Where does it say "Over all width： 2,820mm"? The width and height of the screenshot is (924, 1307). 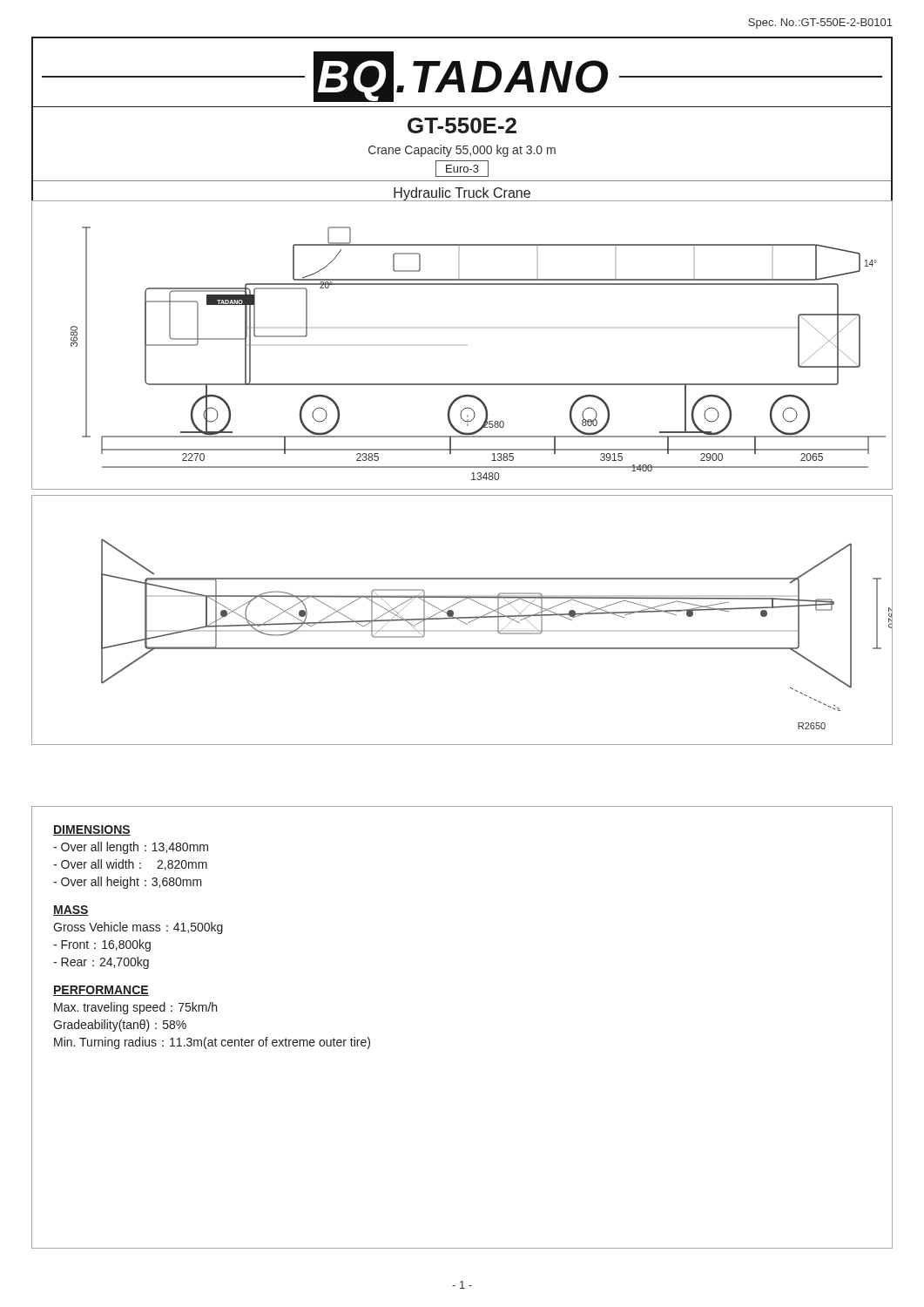click(x=130, y=864)
